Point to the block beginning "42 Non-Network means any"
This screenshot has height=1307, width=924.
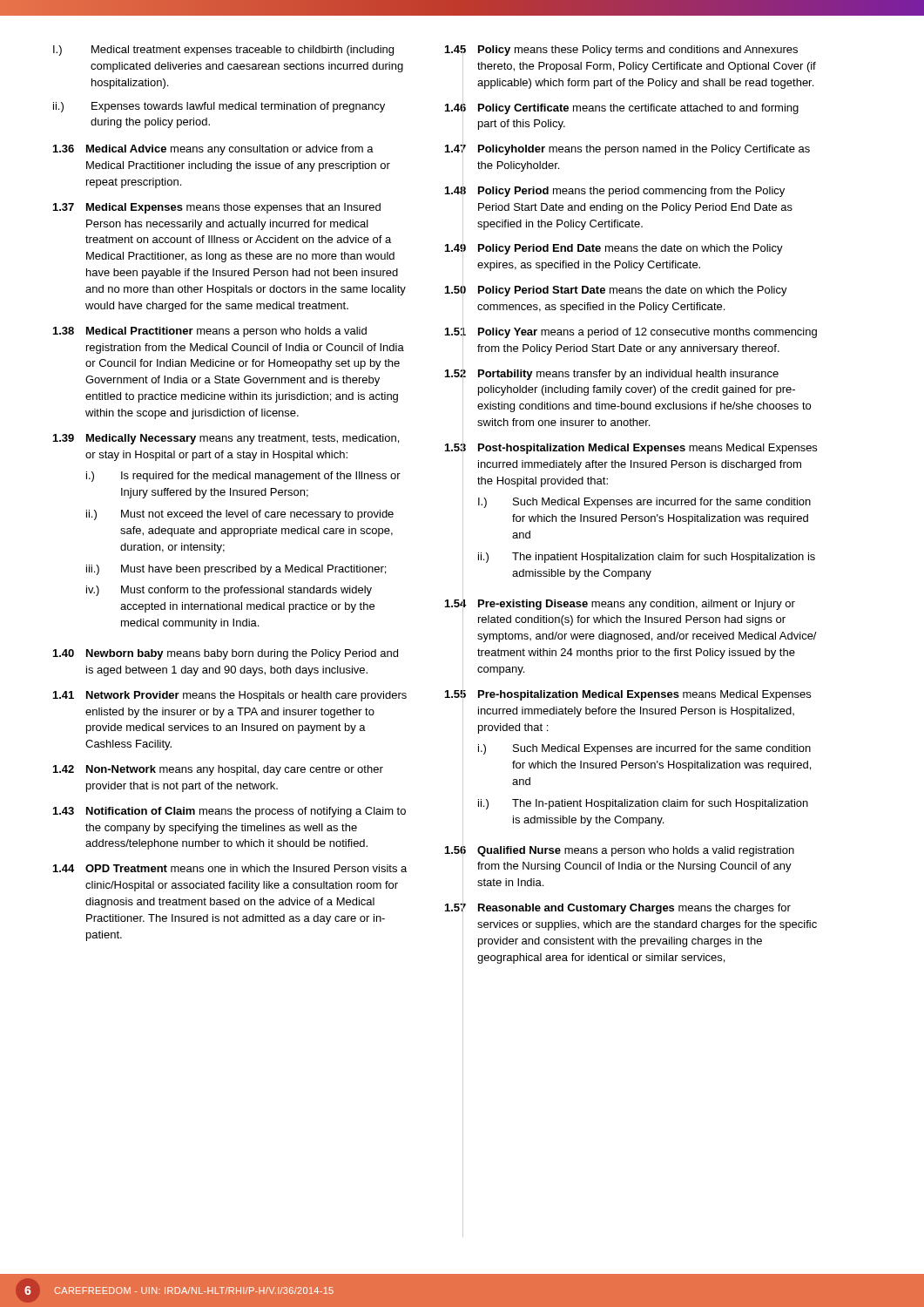(x=231, y=778)
